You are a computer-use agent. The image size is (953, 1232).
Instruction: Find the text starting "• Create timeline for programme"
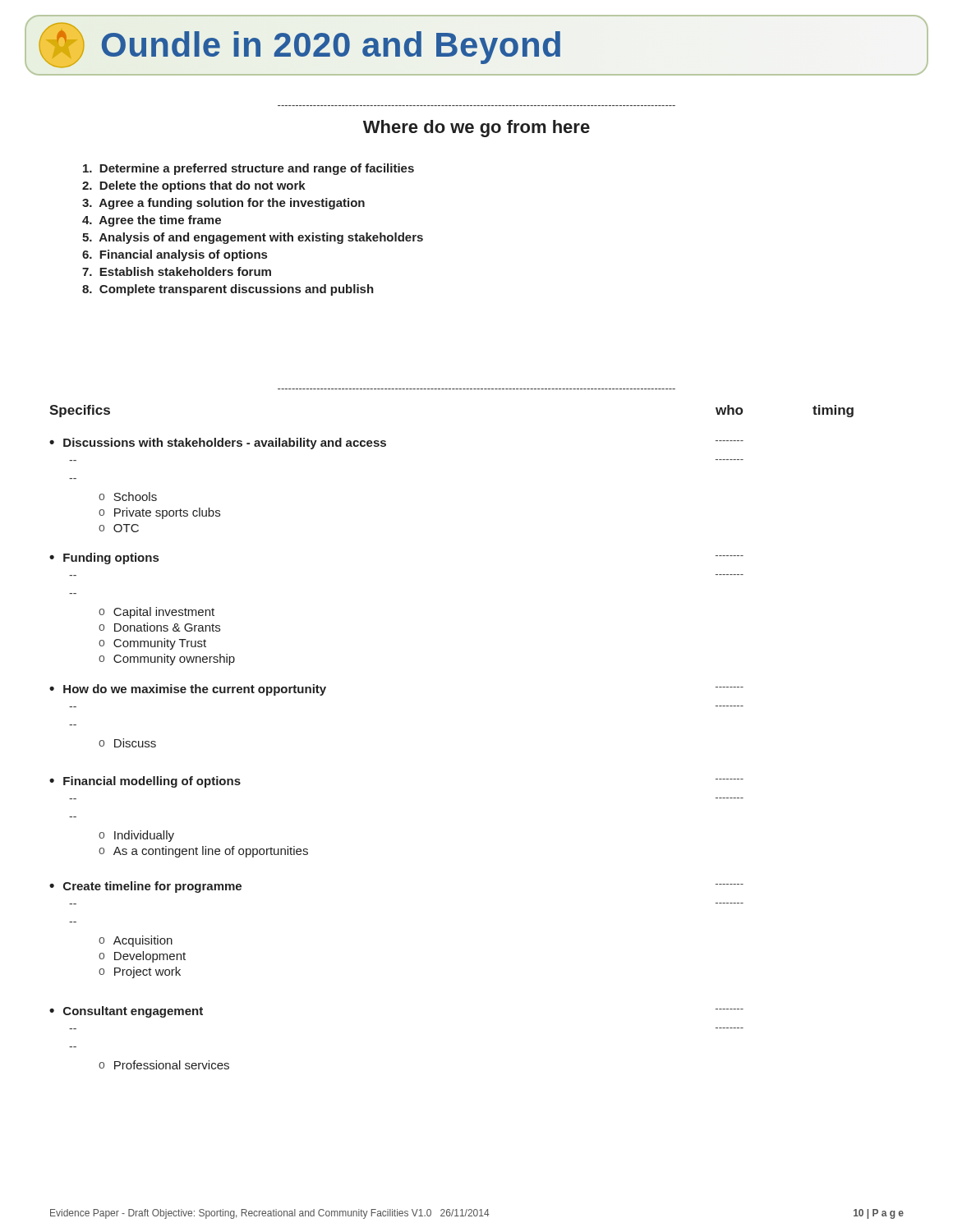(147, 887)
